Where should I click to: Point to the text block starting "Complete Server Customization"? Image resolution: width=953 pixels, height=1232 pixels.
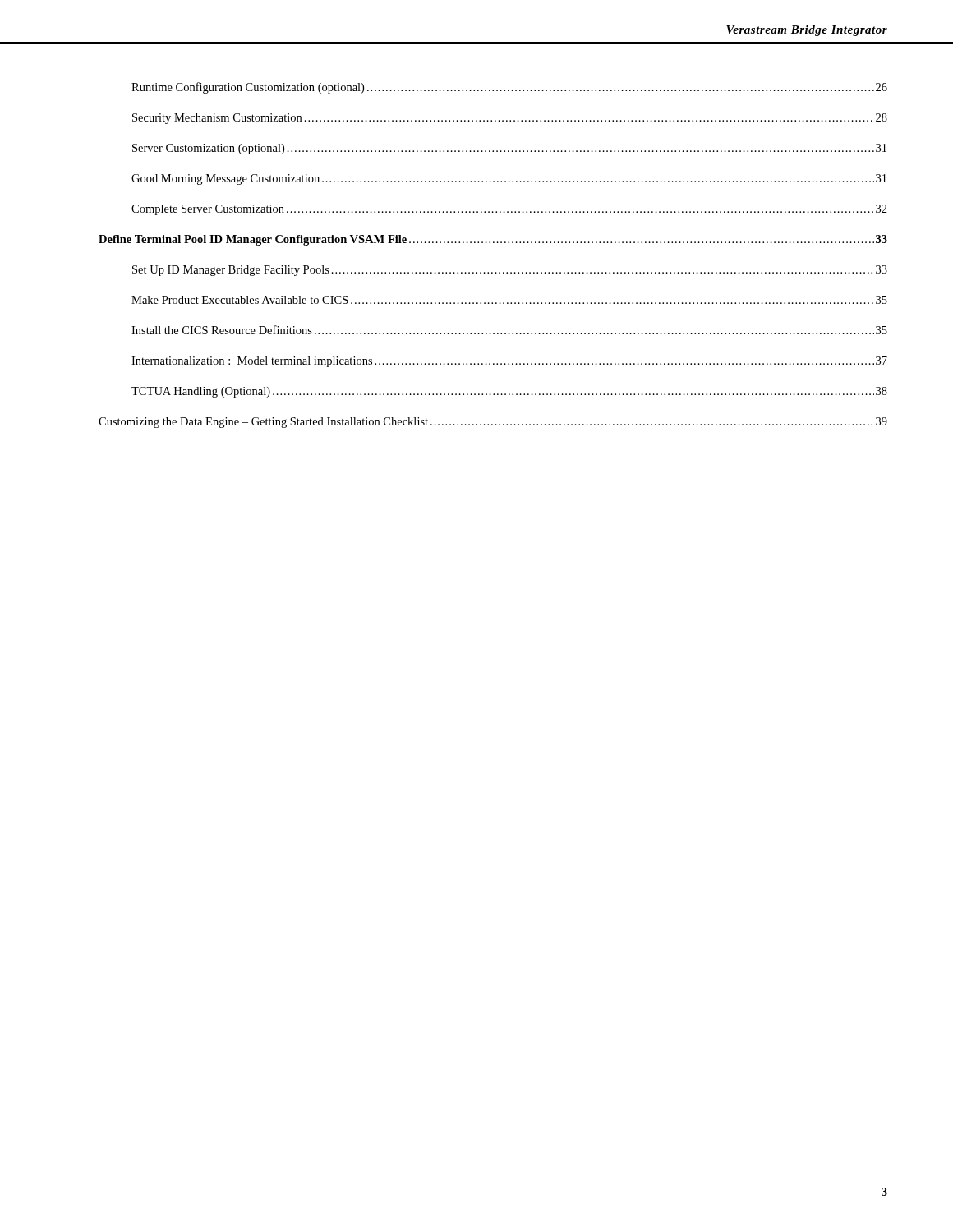(x=509, y=209)
